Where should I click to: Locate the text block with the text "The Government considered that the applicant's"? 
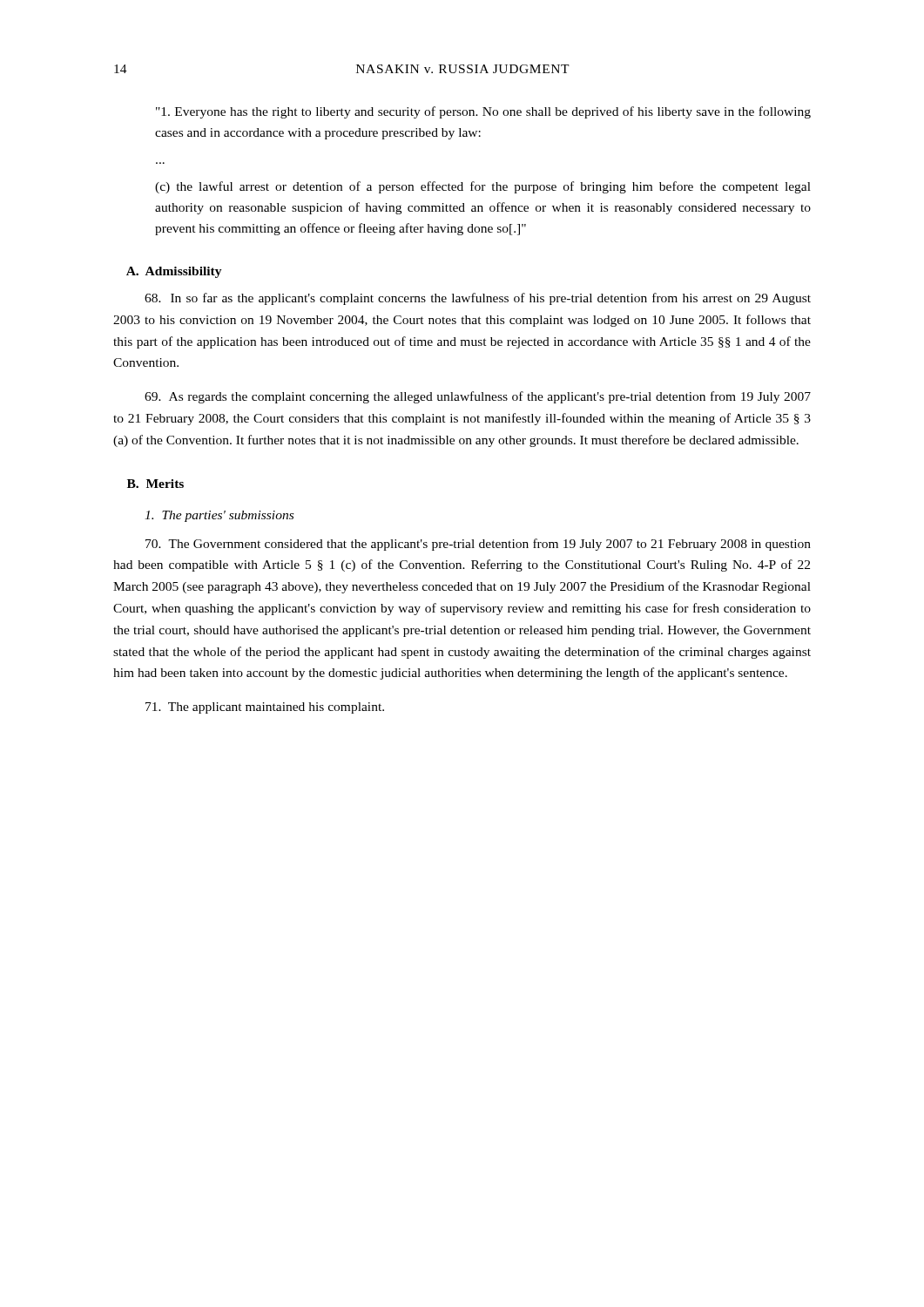click(x=462, y=608)
